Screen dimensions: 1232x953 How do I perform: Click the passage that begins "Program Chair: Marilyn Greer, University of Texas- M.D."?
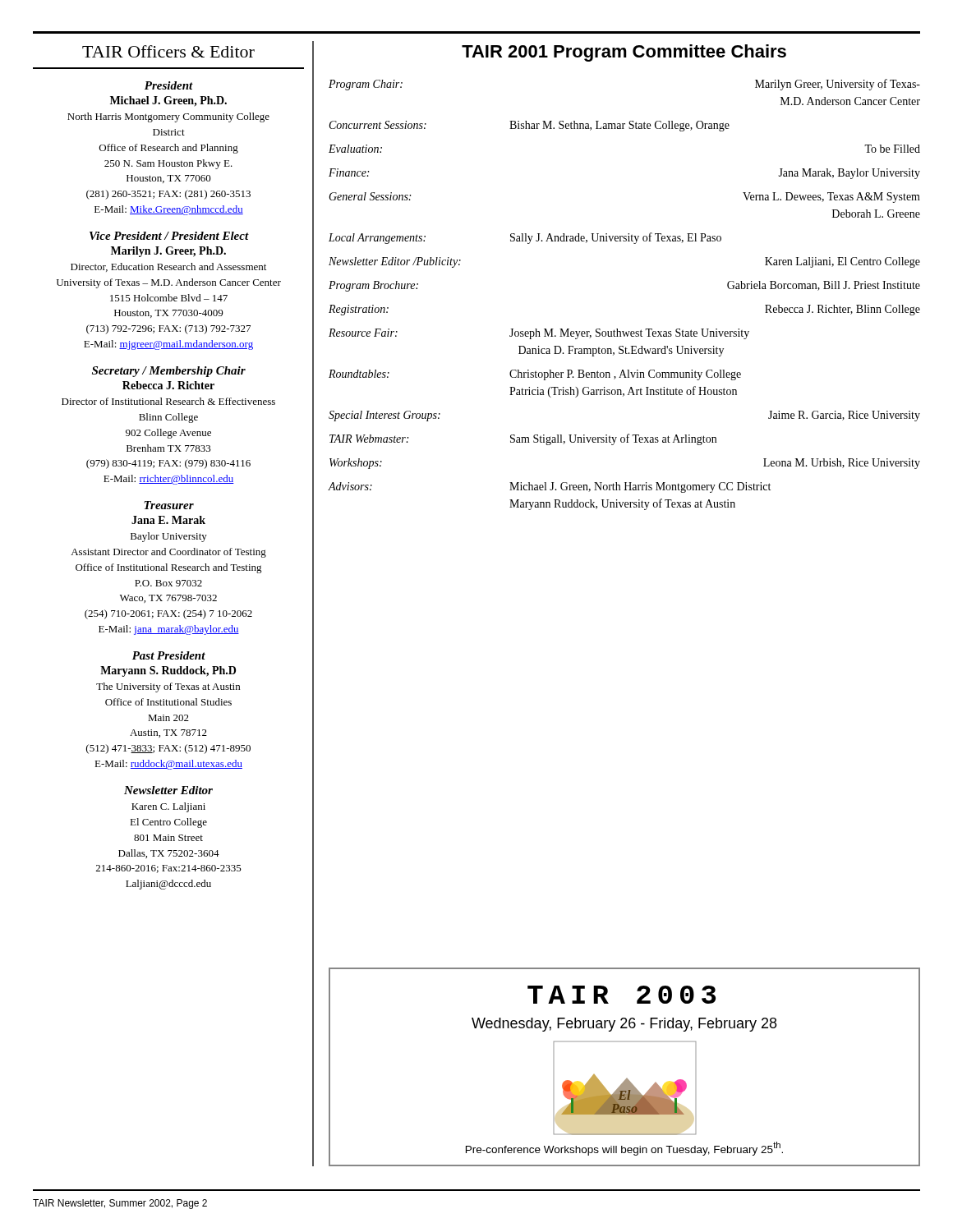point(360,84)
